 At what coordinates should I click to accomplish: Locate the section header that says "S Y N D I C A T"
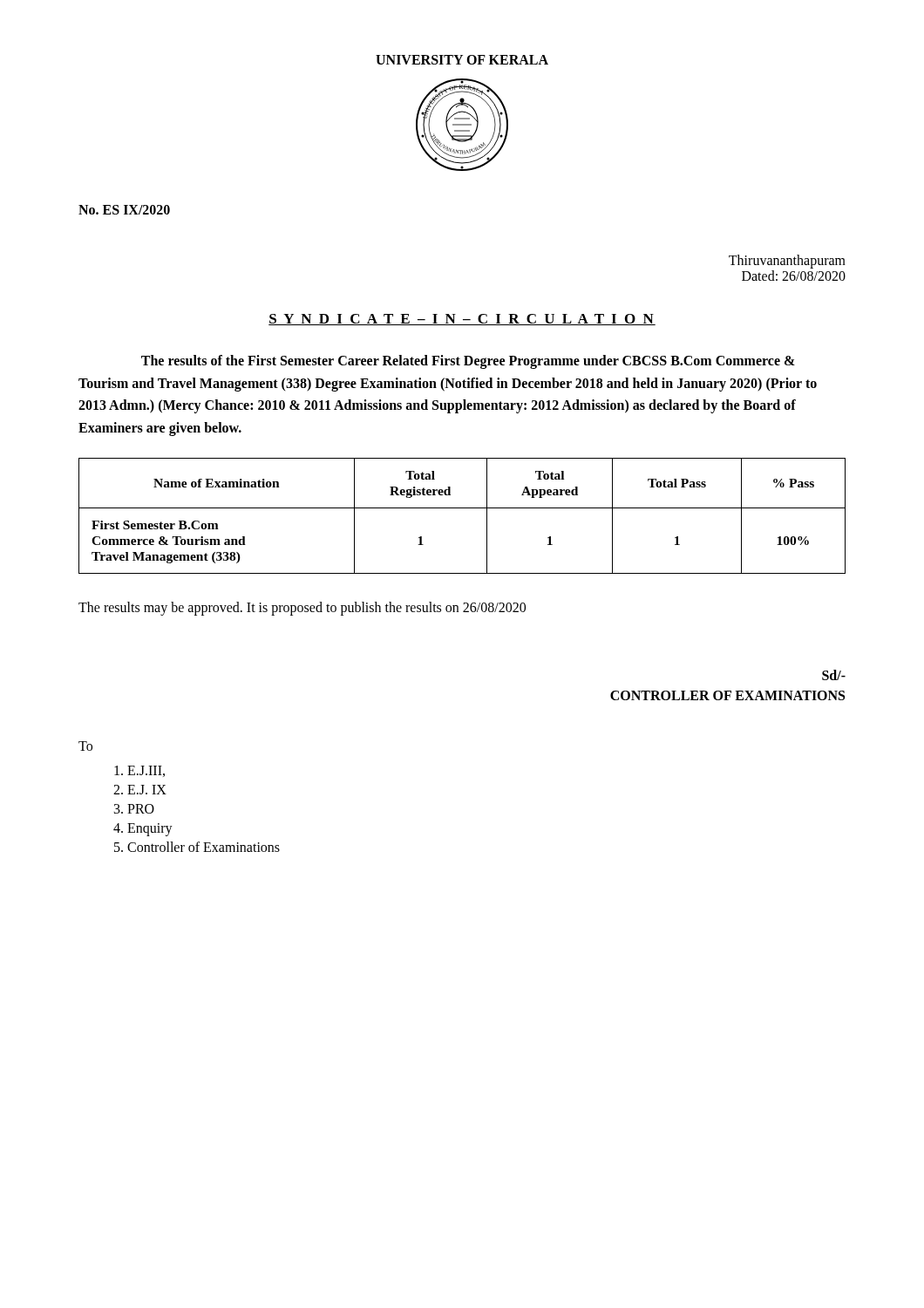462,319
